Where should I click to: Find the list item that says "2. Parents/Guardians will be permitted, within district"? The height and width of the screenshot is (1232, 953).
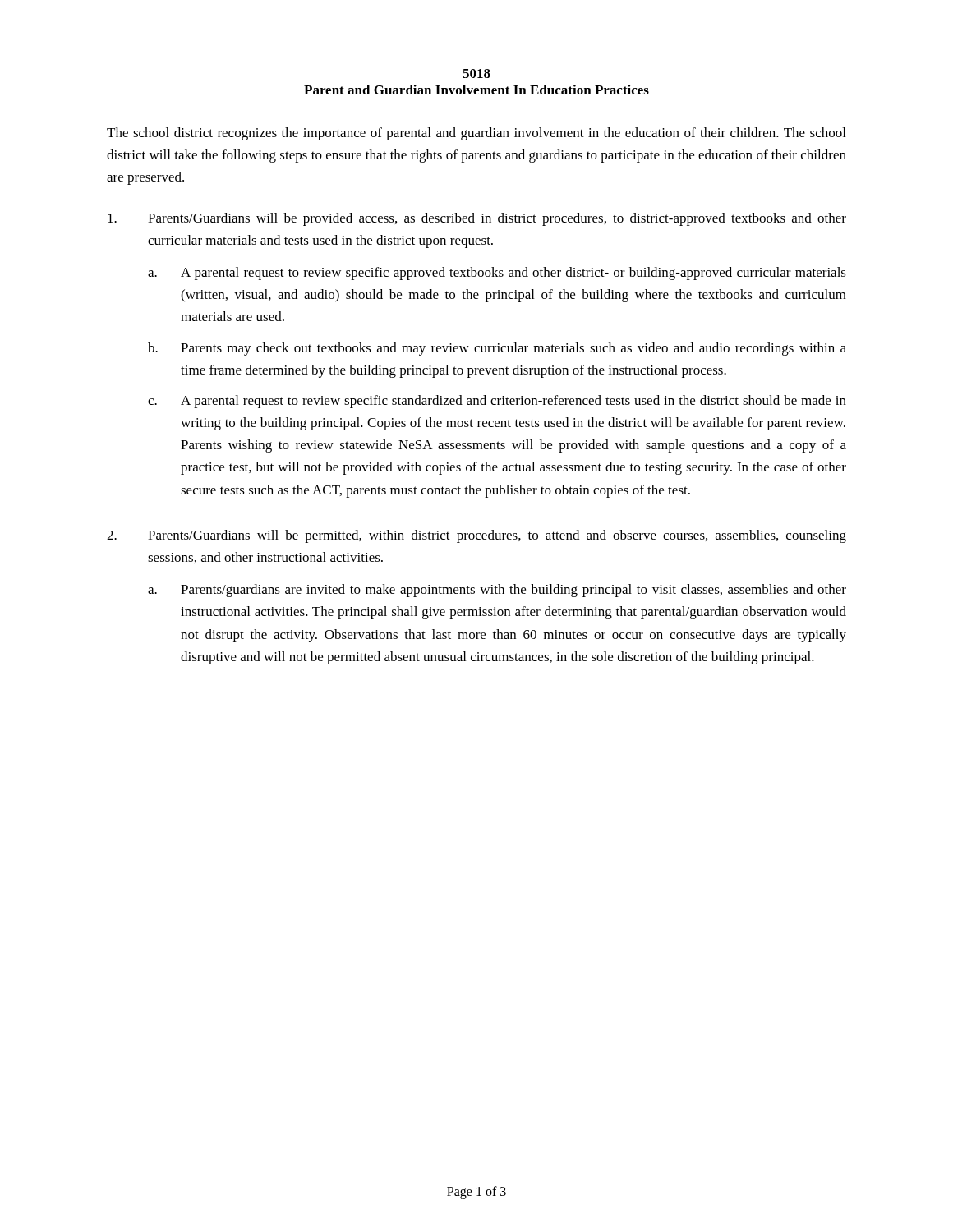click(x=476, y=600)
